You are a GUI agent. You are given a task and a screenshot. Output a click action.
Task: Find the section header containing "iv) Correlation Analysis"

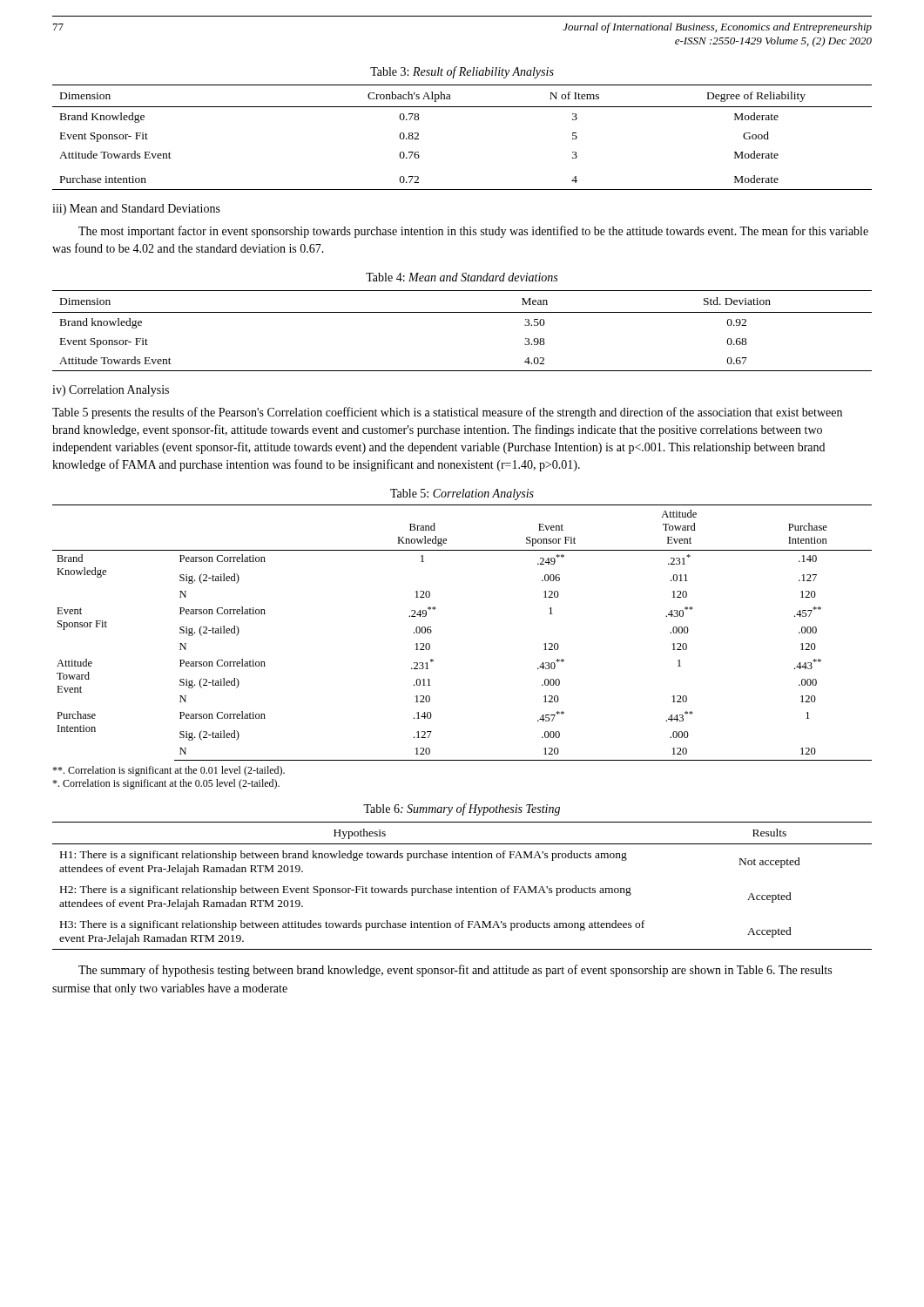[x=111, y=390]
